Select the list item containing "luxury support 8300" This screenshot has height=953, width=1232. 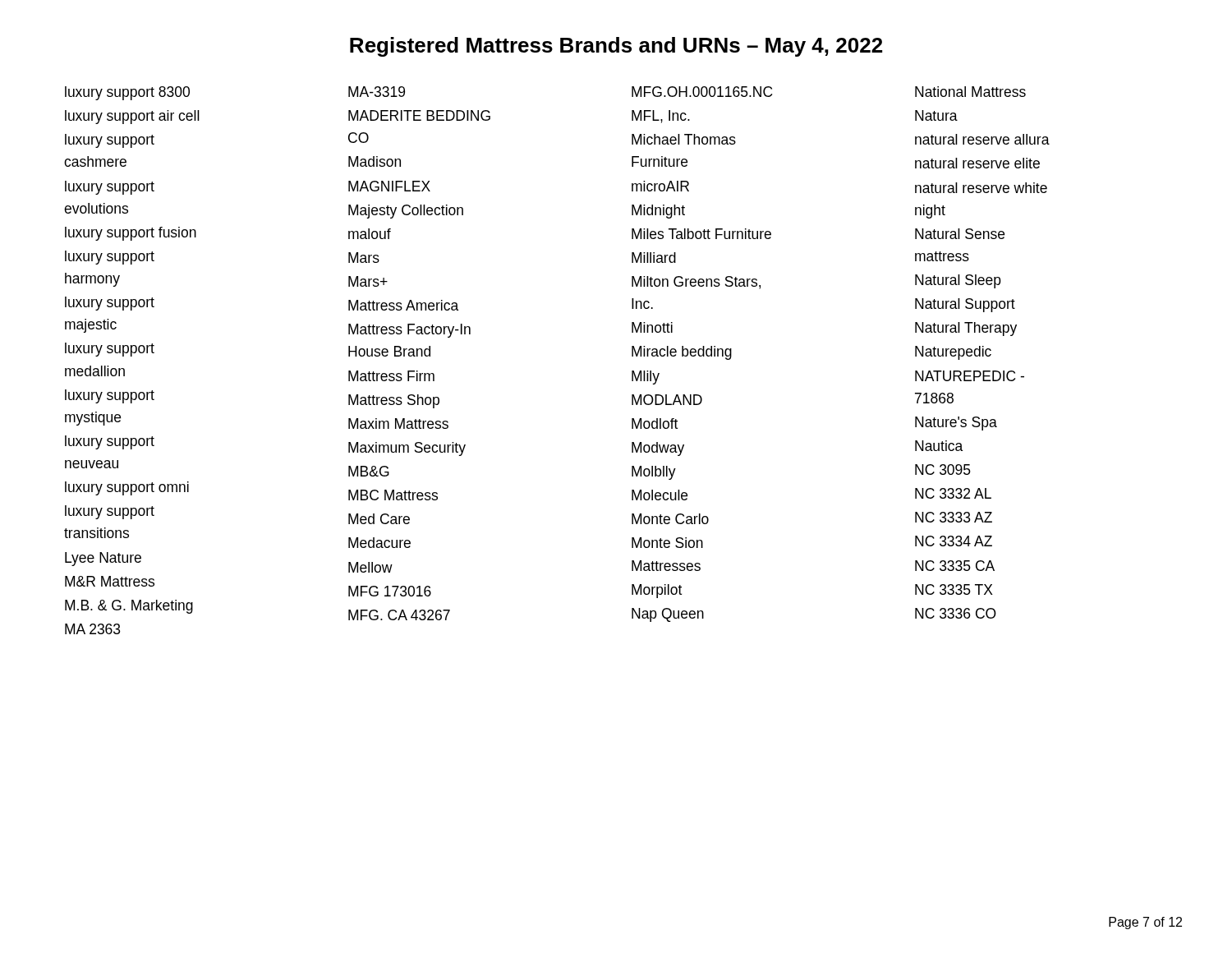127,92
